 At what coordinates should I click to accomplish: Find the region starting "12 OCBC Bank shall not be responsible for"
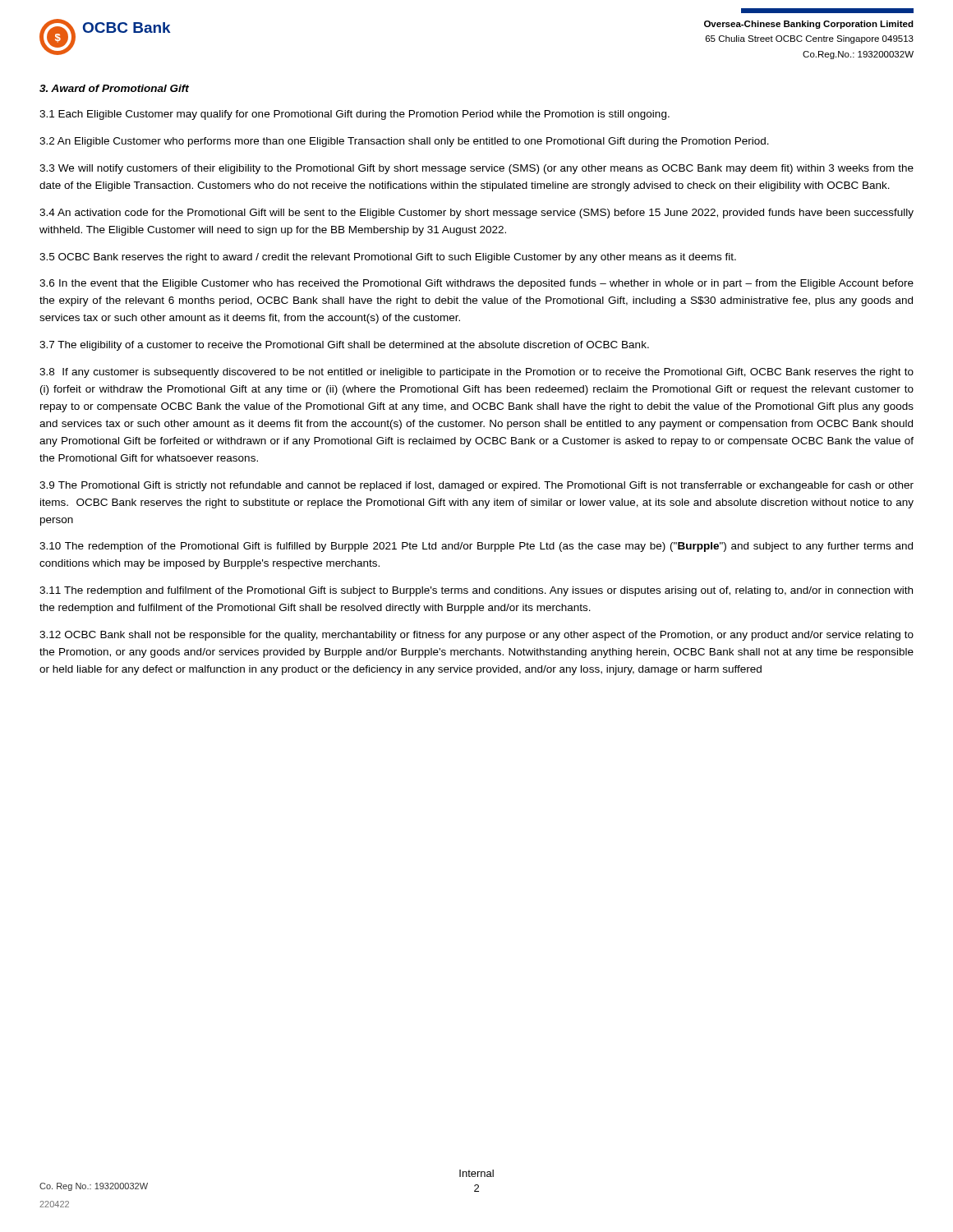[x=476, y=652]
